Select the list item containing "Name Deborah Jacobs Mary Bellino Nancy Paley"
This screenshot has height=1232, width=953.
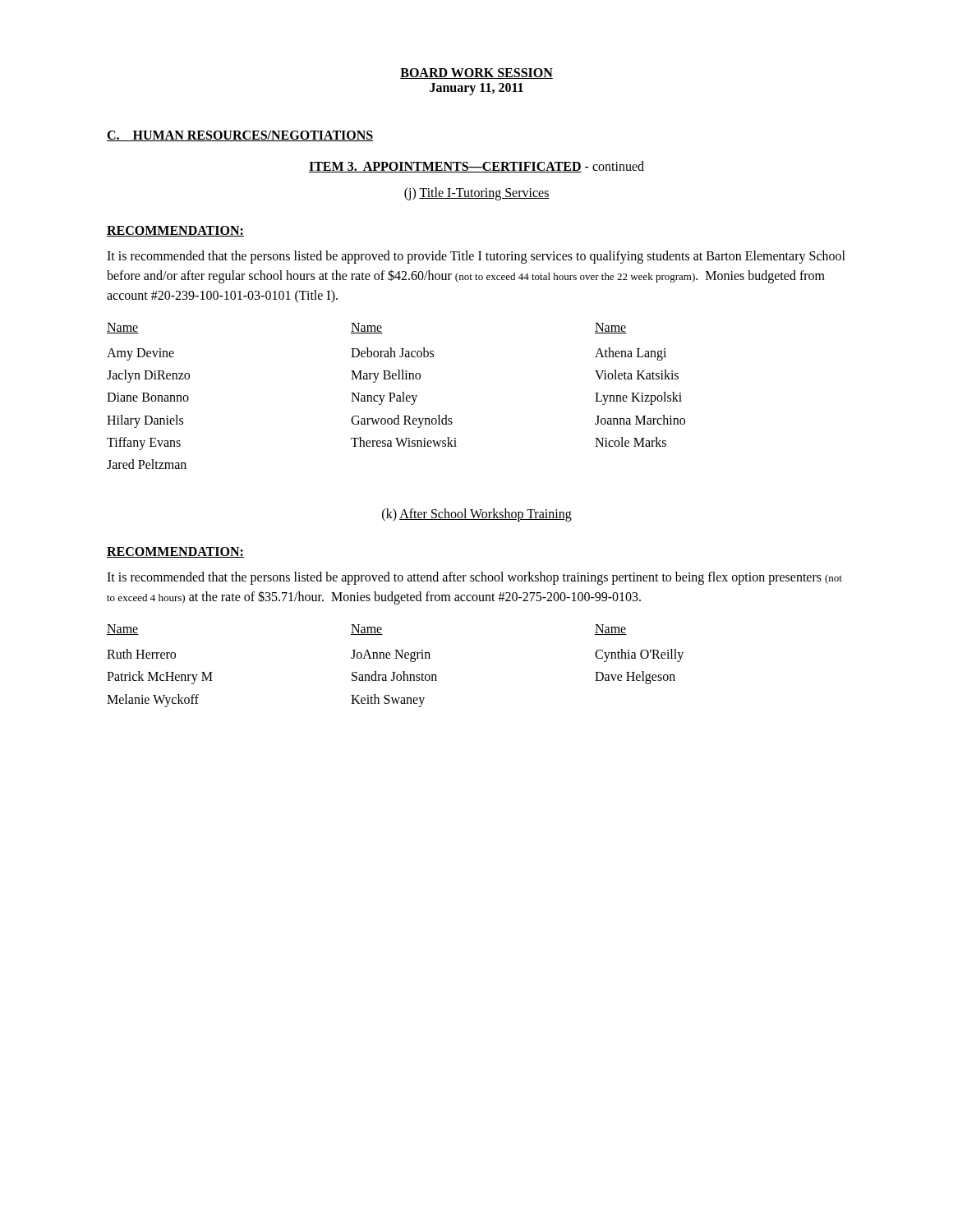tap(367, 328)
